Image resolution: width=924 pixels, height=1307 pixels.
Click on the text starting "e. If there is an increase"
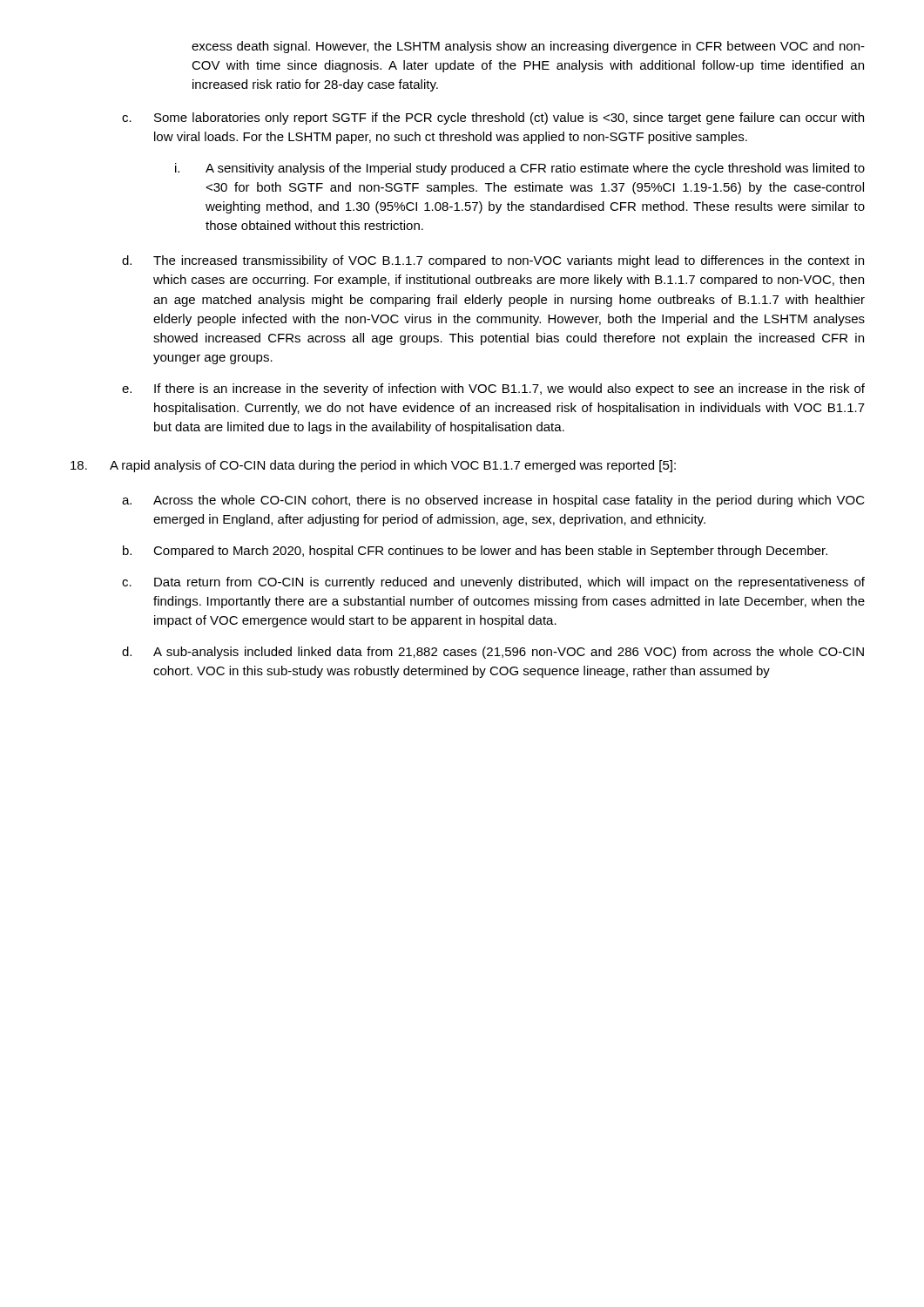(493, 408)
